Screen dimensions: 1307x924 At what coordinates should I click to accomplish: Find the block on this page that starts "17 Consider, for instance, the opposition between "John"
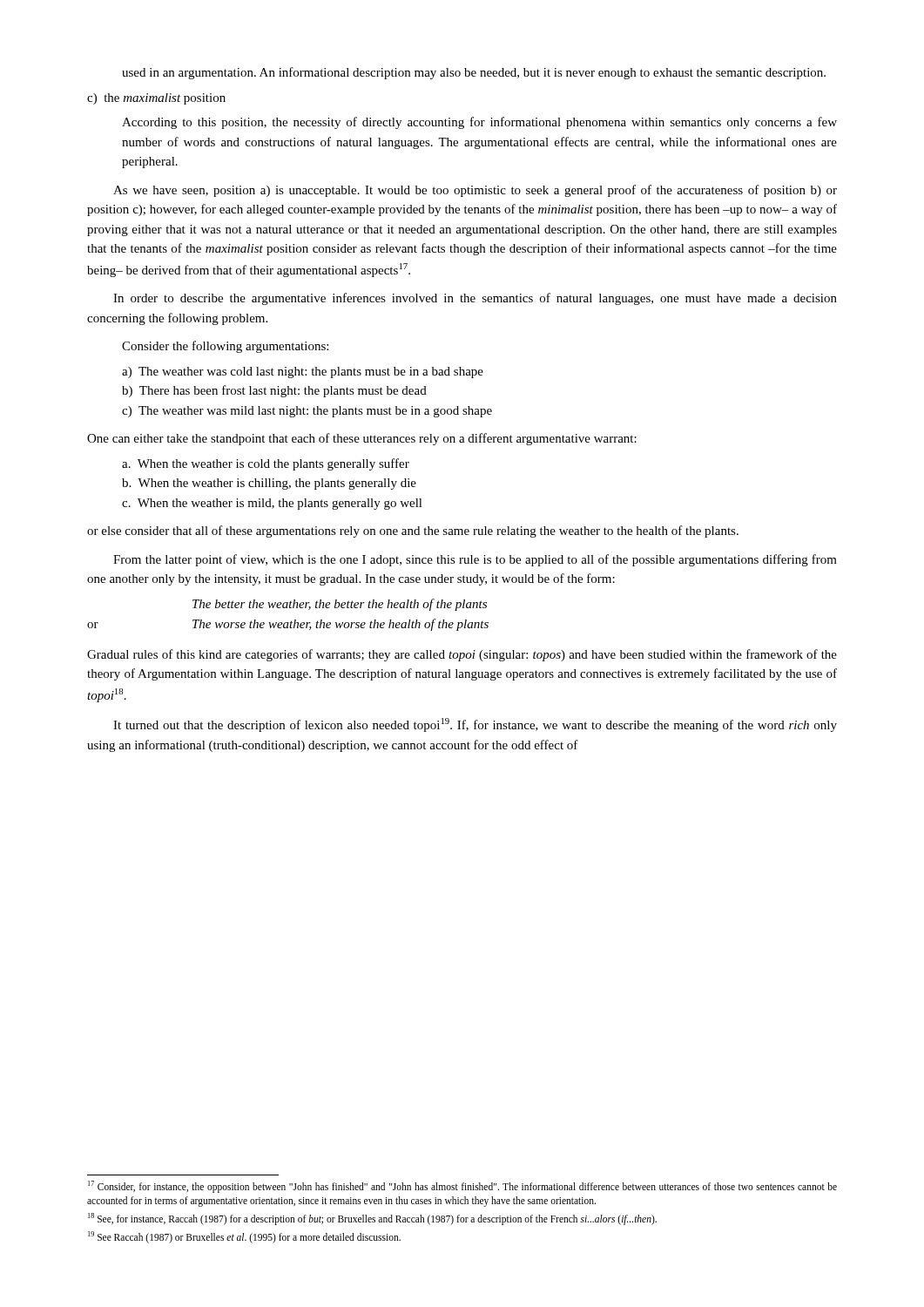[x=462, y=1194]
